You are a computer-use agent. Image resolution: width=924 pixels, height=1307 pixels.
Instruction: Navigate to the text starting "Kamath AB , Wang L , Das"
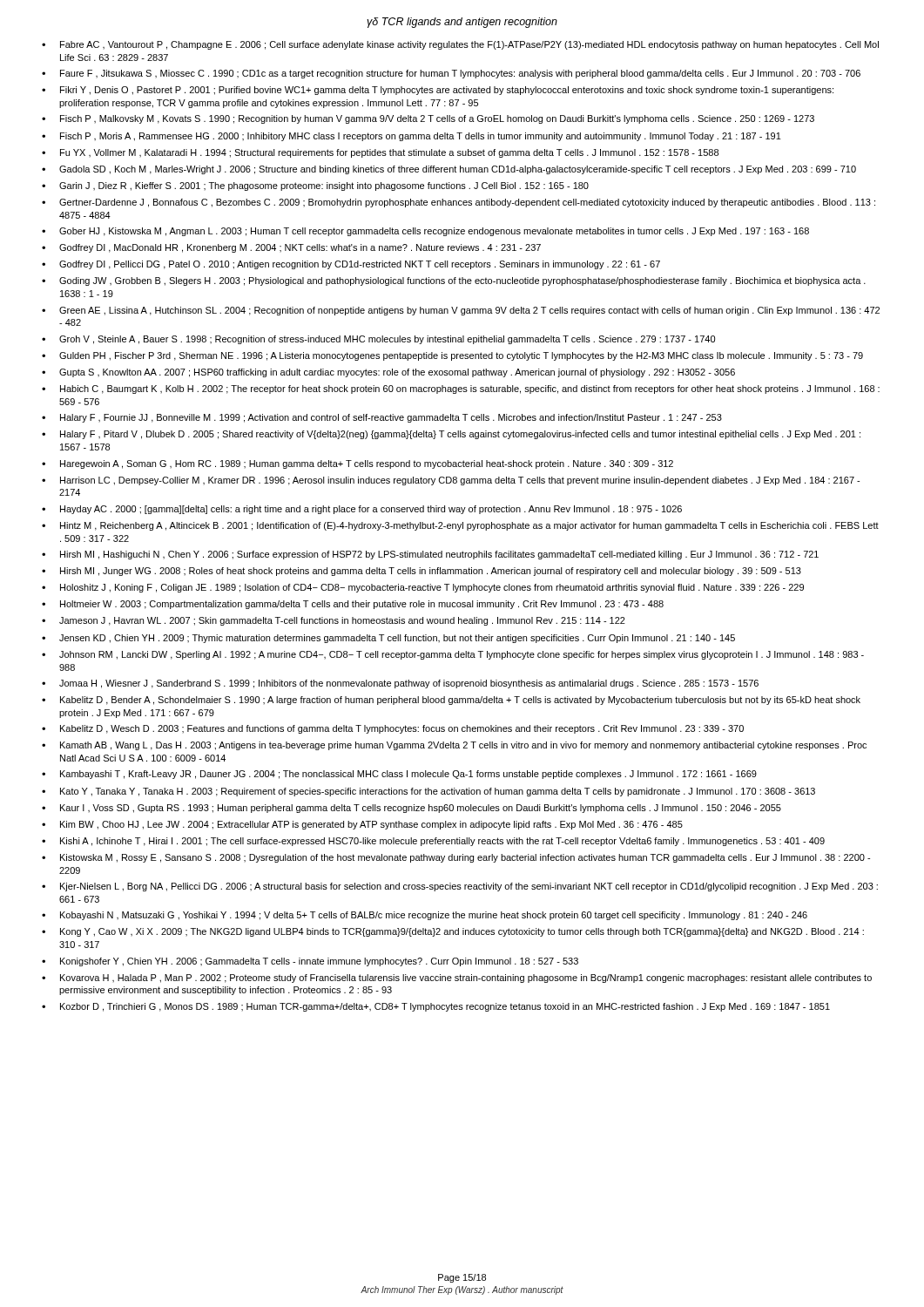[x=471, y=752]
